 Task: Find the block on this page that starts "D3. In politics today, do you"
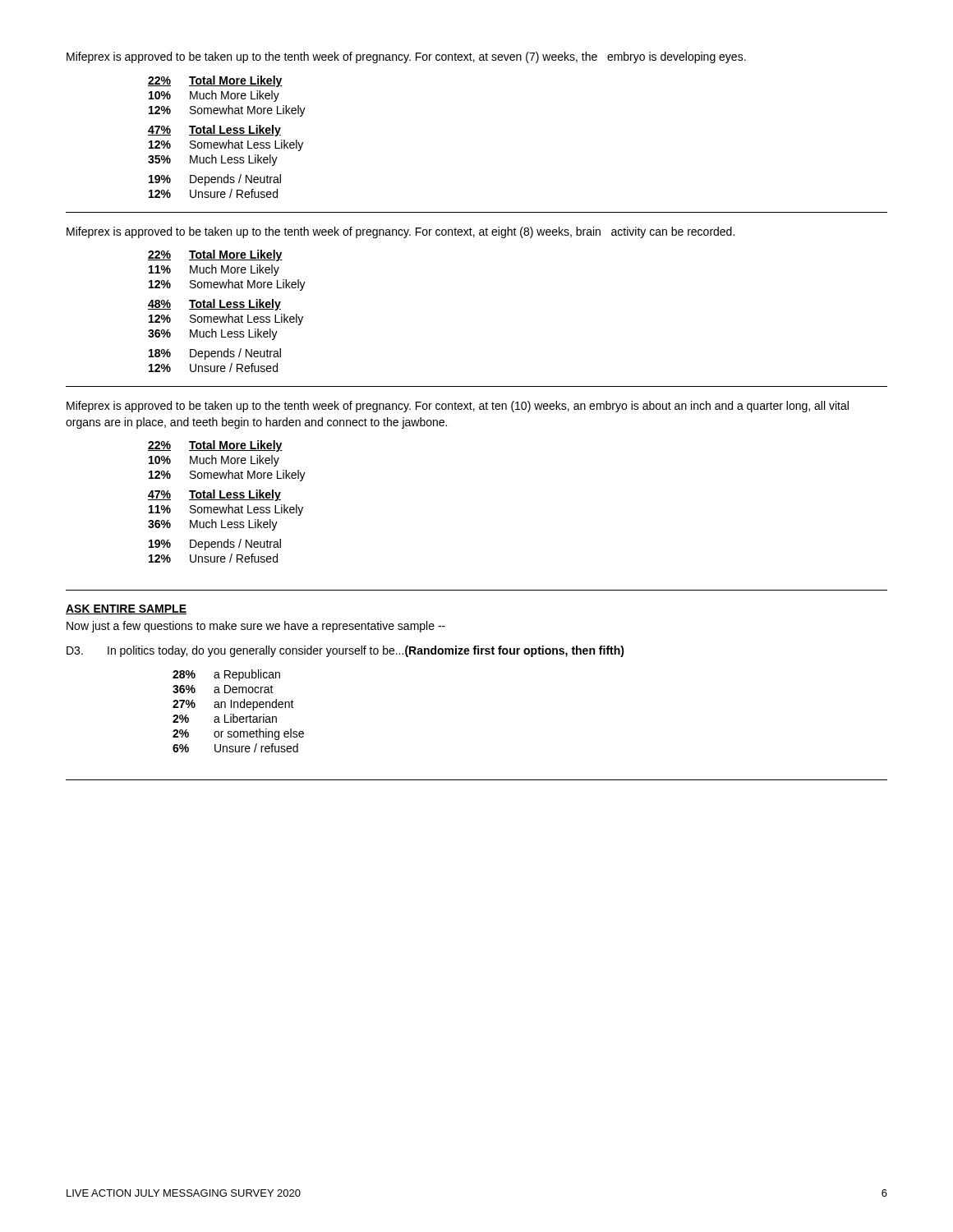476,651
